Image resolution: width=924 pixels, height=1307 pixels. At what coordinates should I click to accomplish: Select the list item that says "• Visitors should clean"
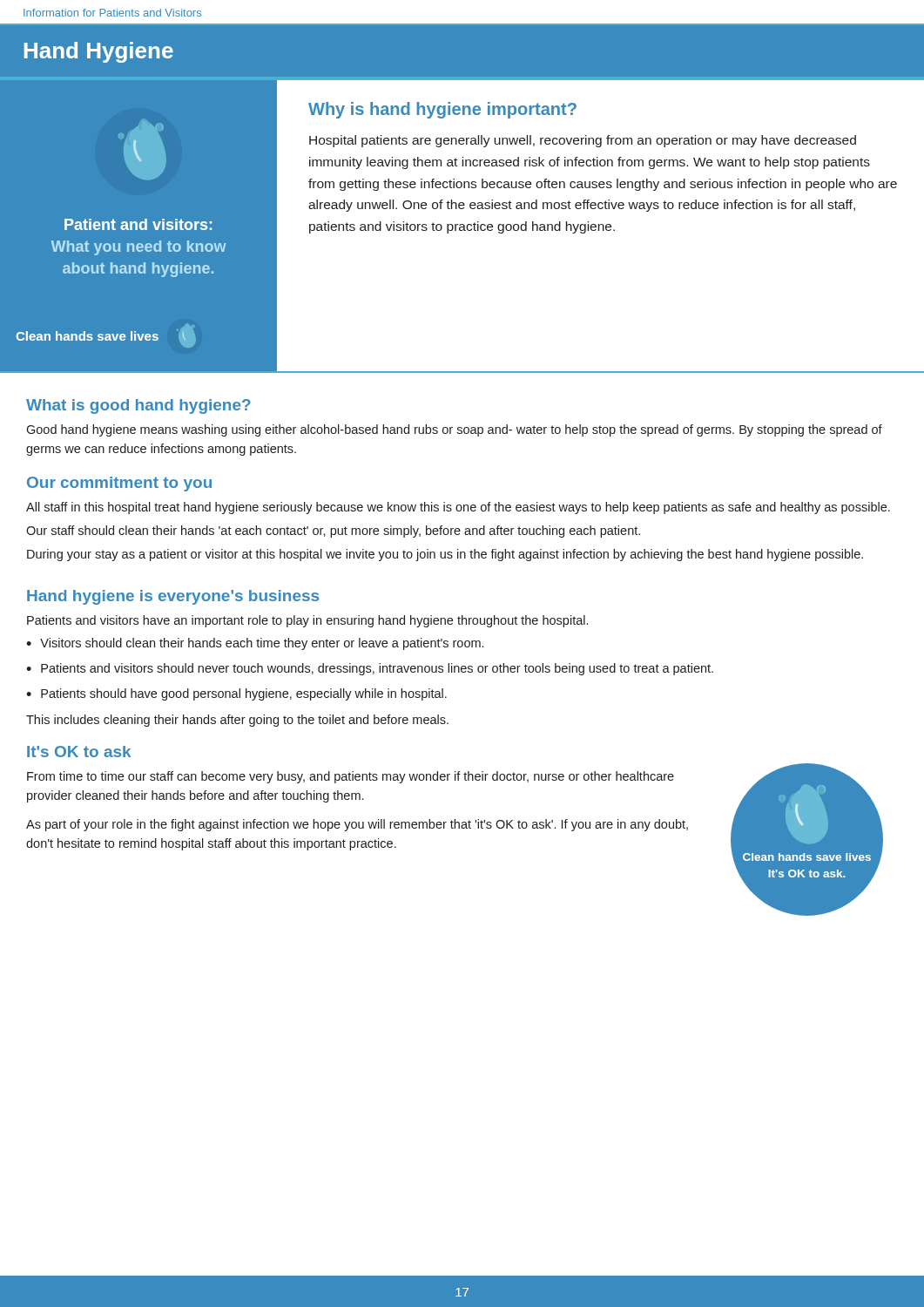pyautogui.click(x=255, y=646)
